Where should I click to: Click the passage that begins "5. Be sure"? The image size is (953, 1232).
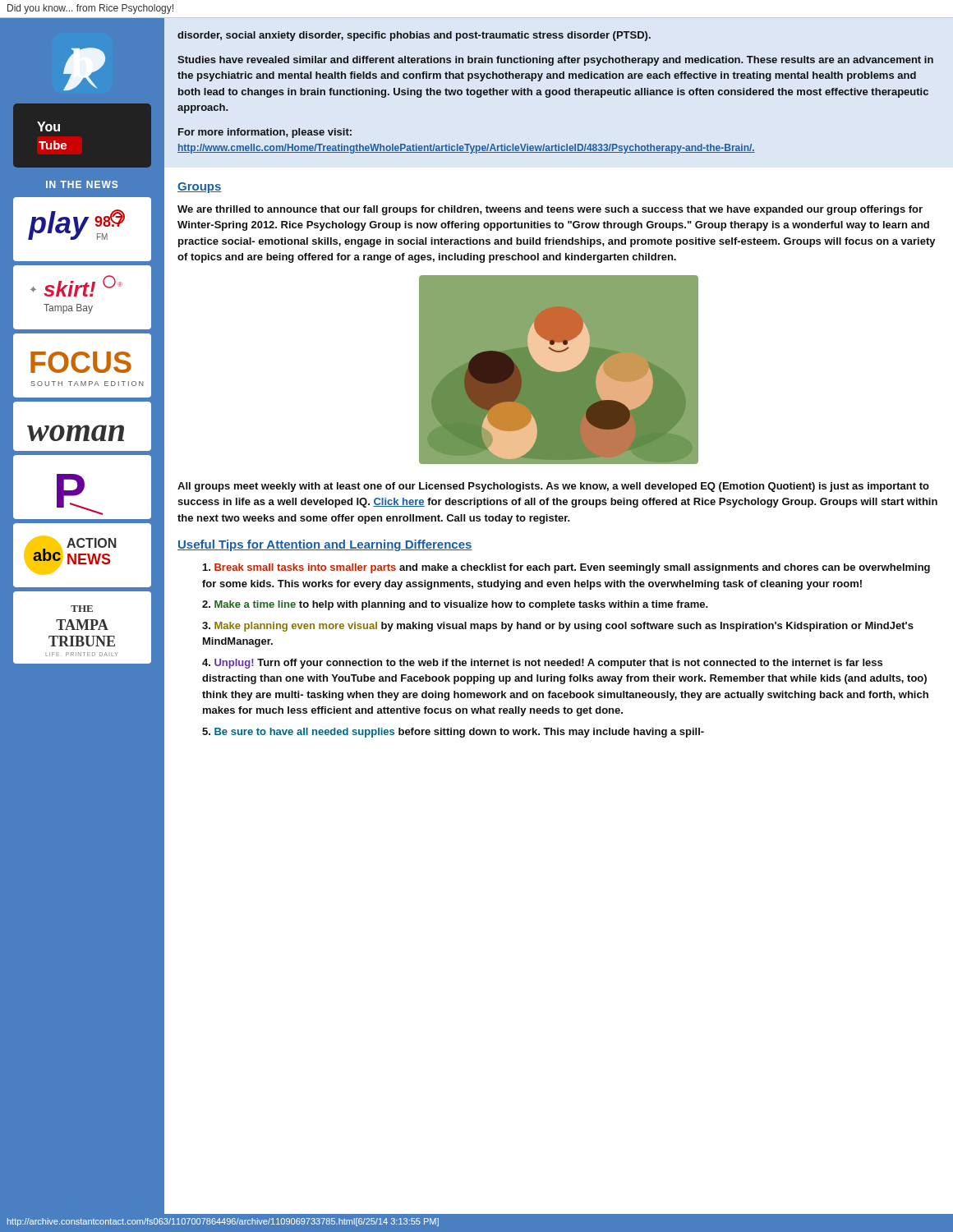click(x=453, y=731)
